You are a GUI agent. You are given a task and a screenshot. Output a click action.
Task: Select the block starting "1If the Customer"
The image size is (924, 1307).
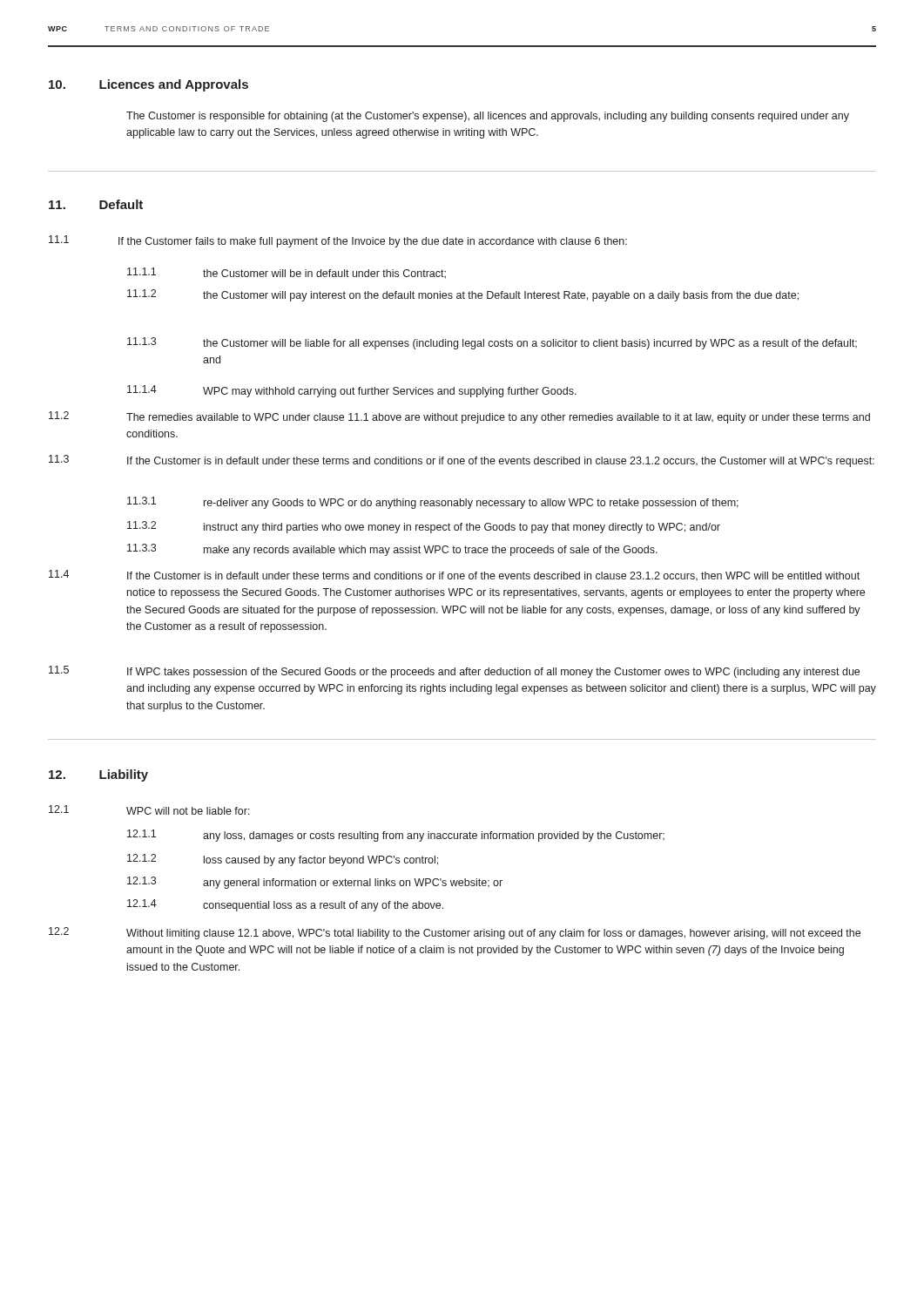(x=458, y=242)
